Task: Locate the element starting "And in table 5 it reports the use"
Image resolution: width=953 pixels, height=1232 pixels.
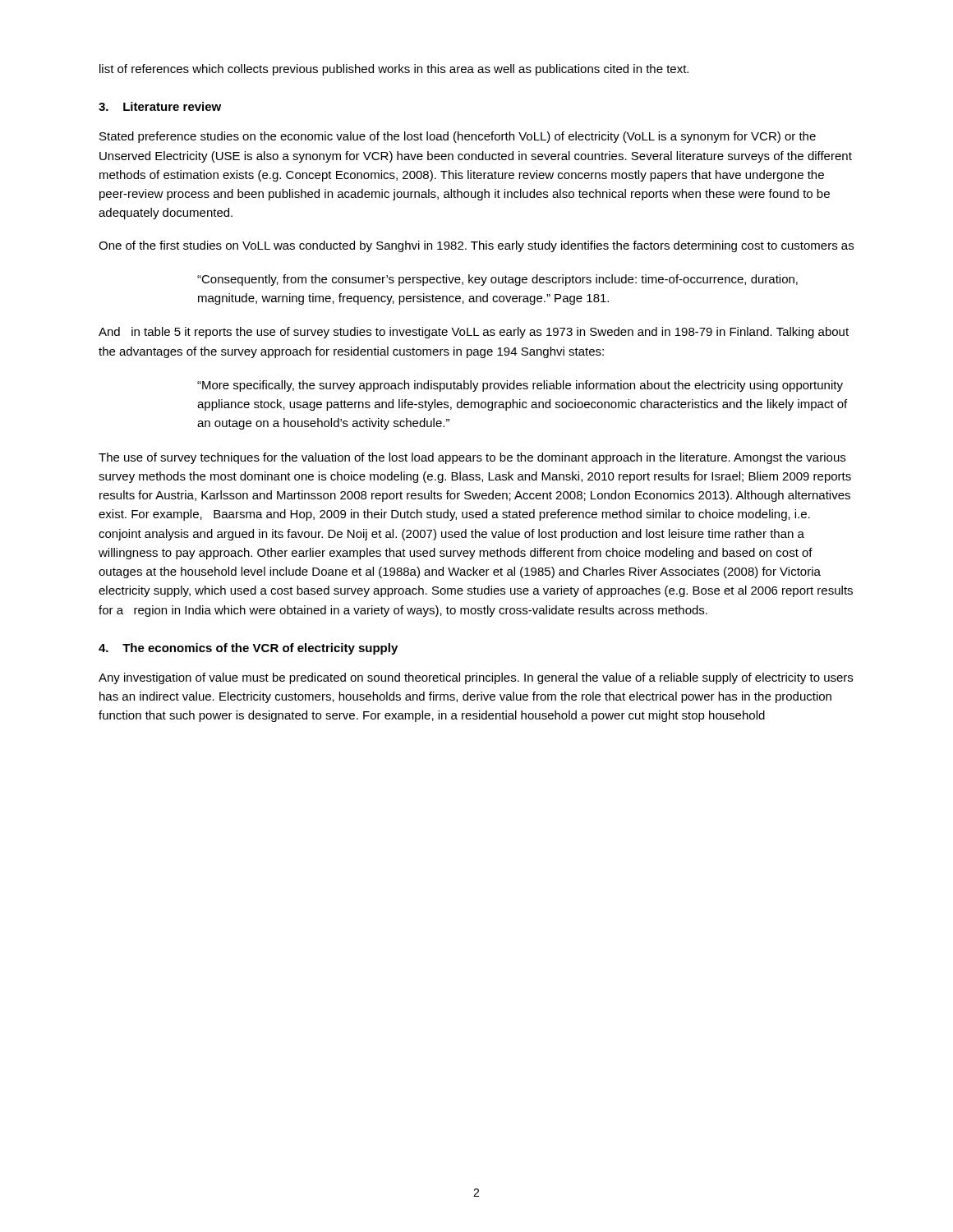Action: coord(474,341)
